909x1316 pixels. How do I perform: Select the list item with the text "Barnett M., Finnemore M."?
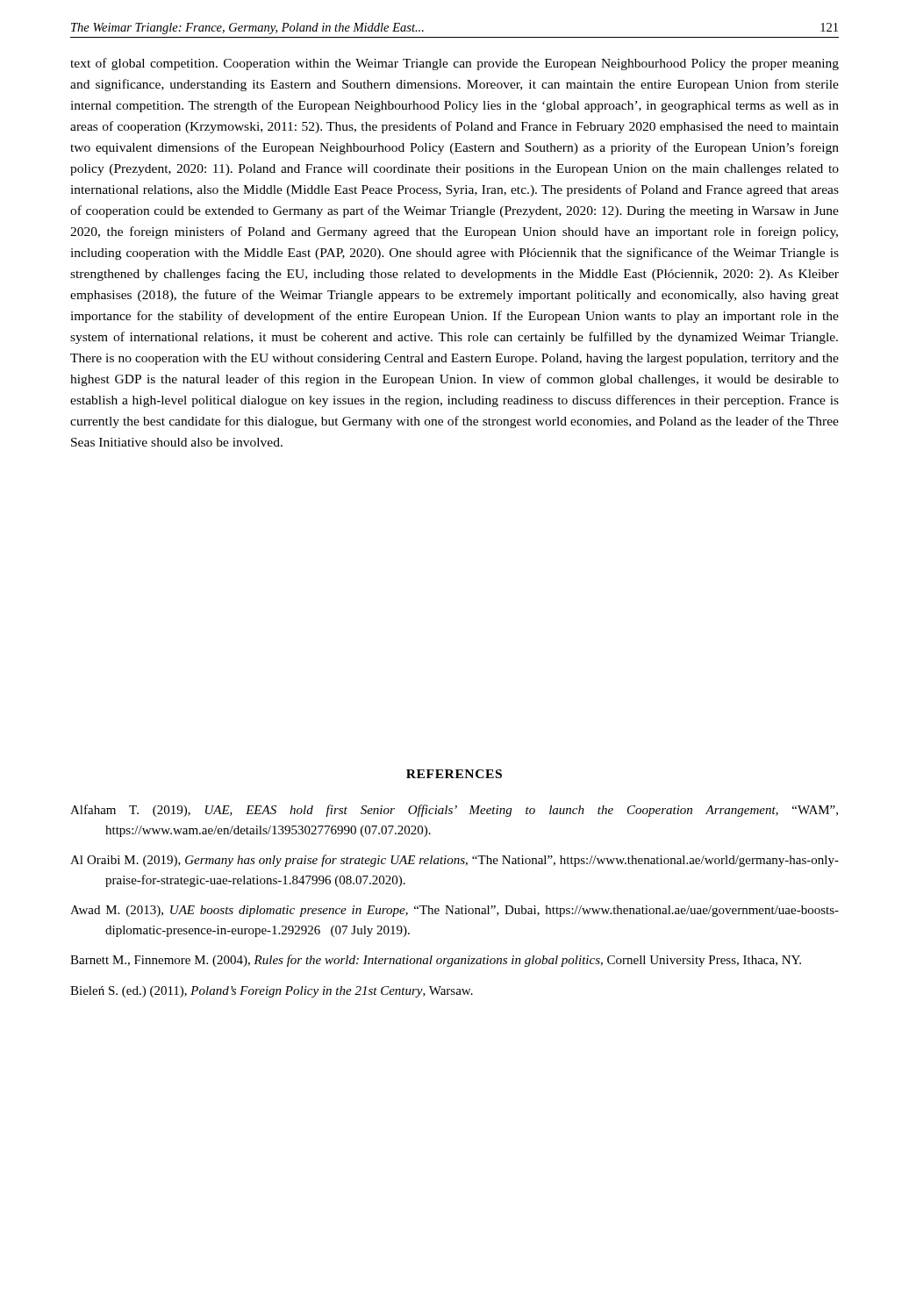point(436,960)
